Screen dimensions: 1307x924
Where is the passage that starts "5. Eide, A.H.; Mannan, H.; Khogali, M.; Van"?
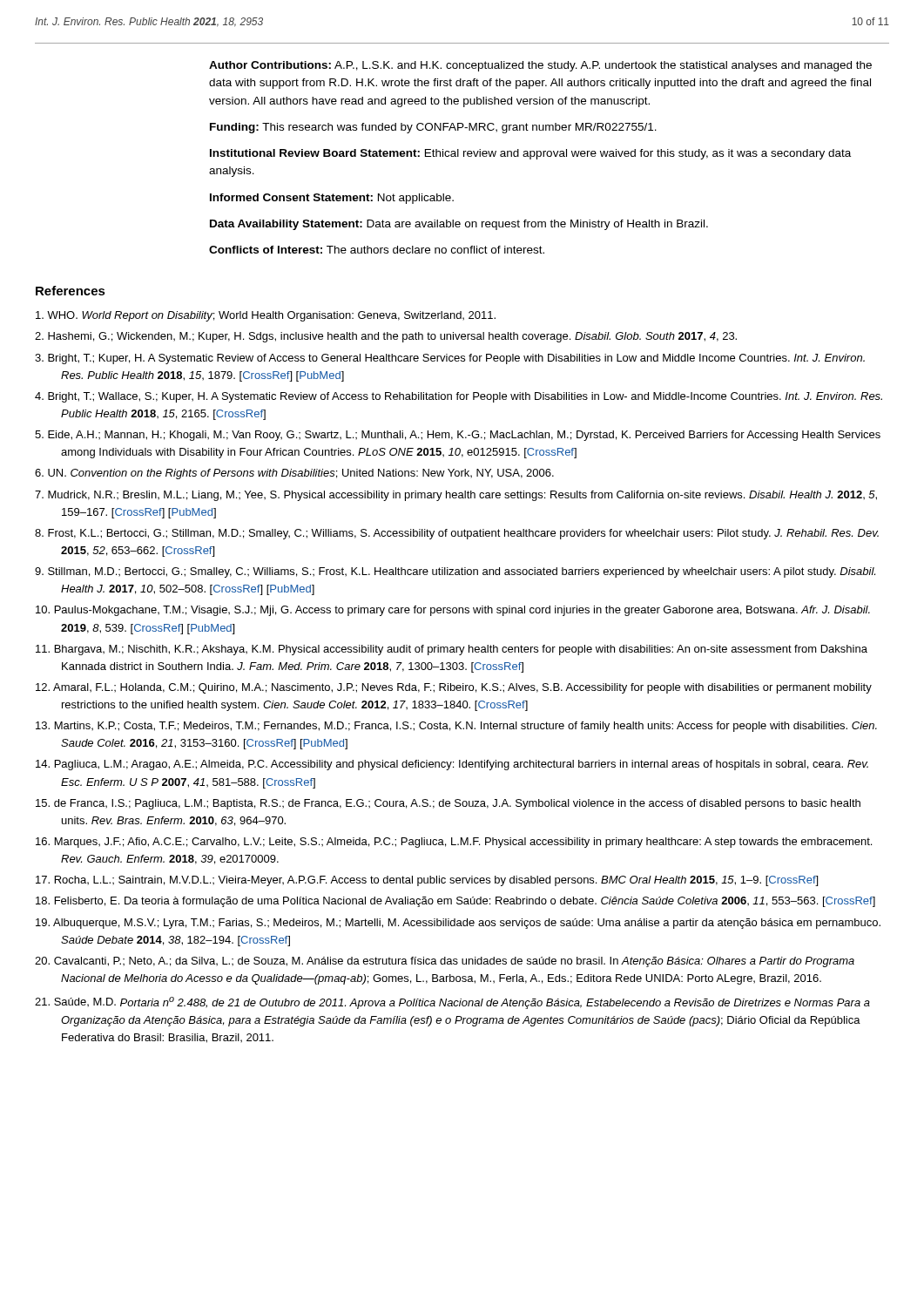click(x=458, y=443)
